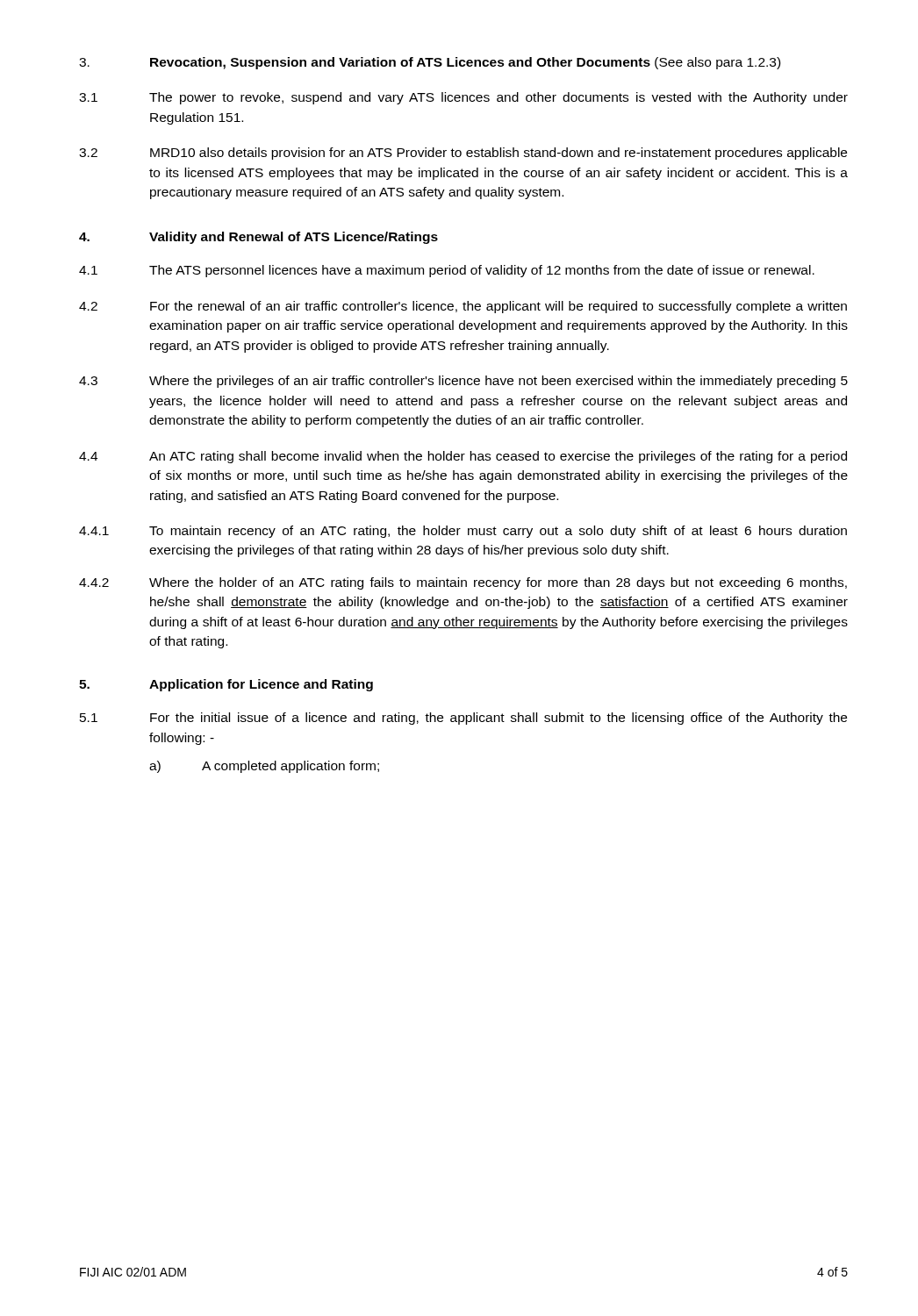This screenshot has height=1316, width=918.
Task: Select the list item containing "5.1 For the initial"
Action: coord(463,728)
